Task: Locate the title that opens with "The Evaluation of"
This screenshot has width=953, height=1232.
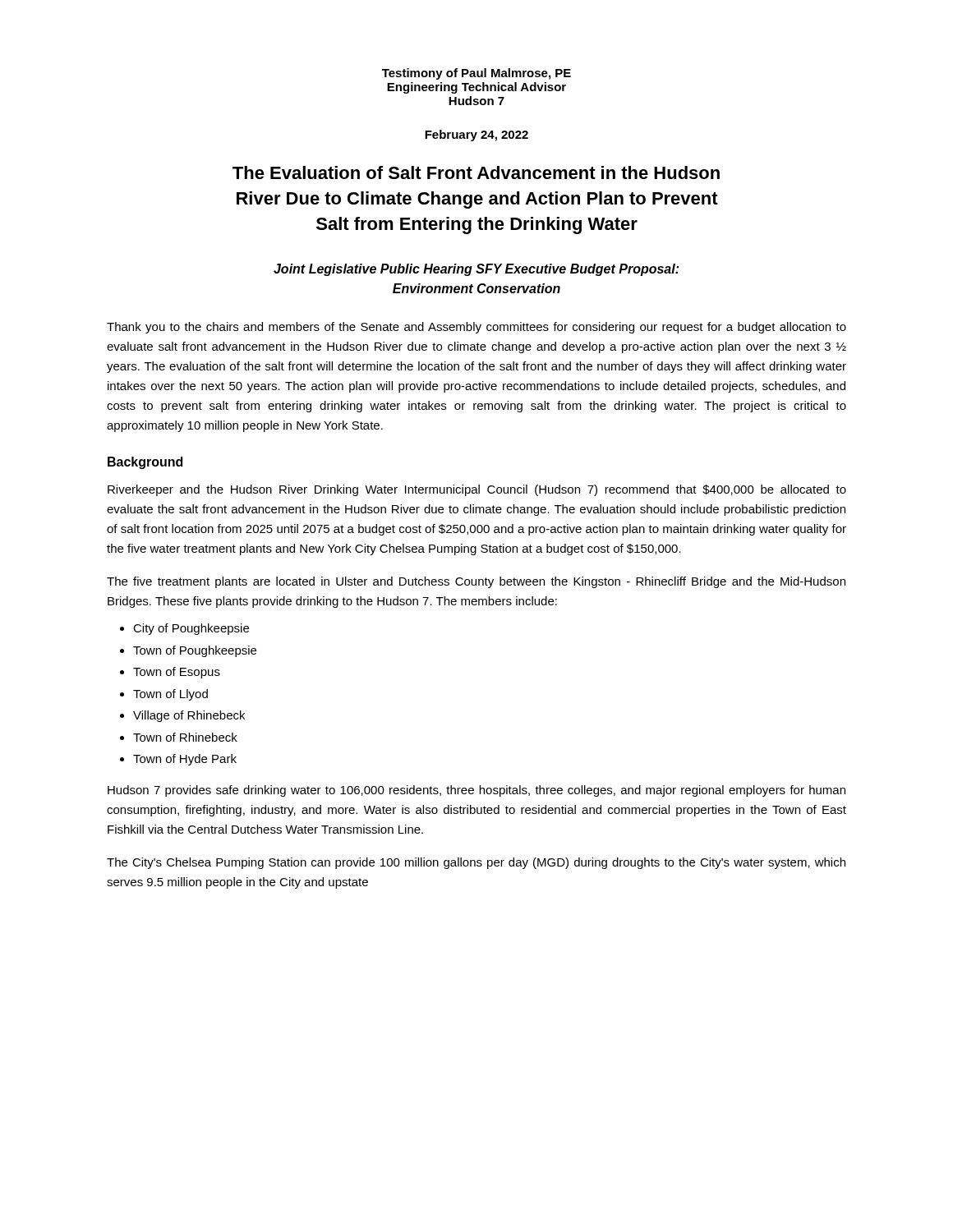Action: (x=476, y=198)
